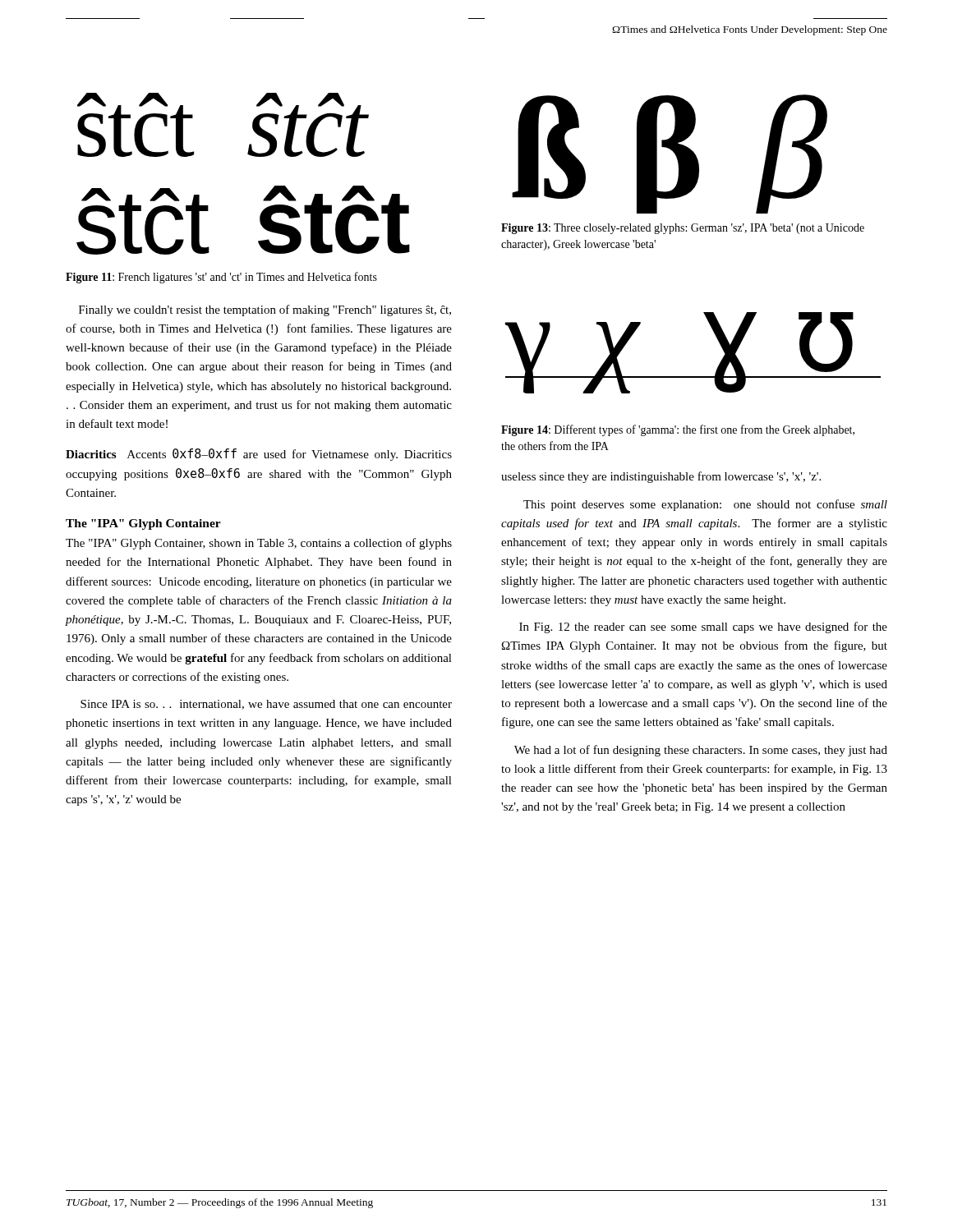
Task: Locate the text block that reads "The "IPA" Glyph Container, shown"
Action: [259, 610]
